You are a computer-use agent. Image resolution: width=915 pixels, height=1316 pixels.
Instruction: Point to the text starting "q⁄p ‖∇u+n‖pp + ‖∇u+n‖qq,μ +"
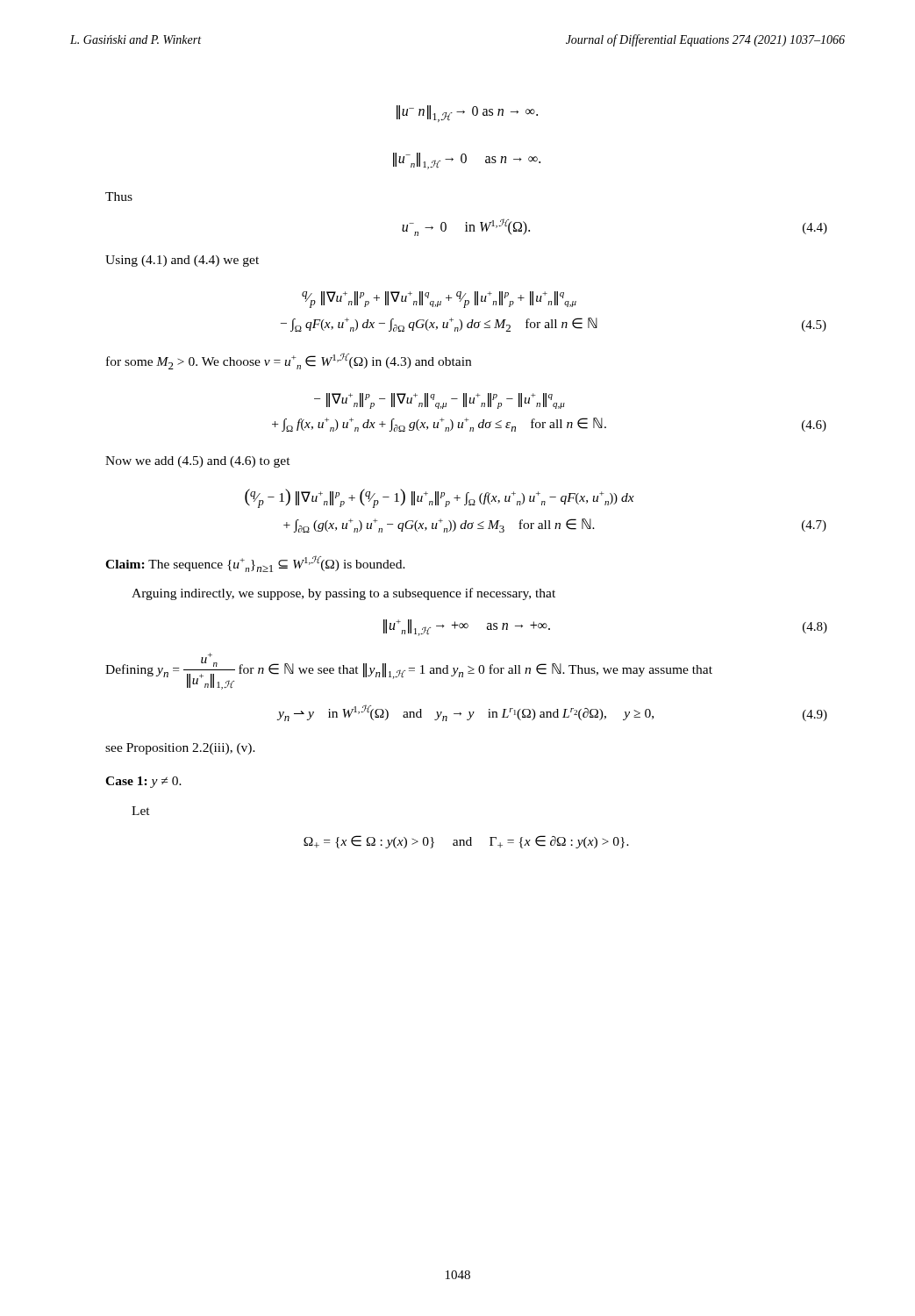point(466,310)
